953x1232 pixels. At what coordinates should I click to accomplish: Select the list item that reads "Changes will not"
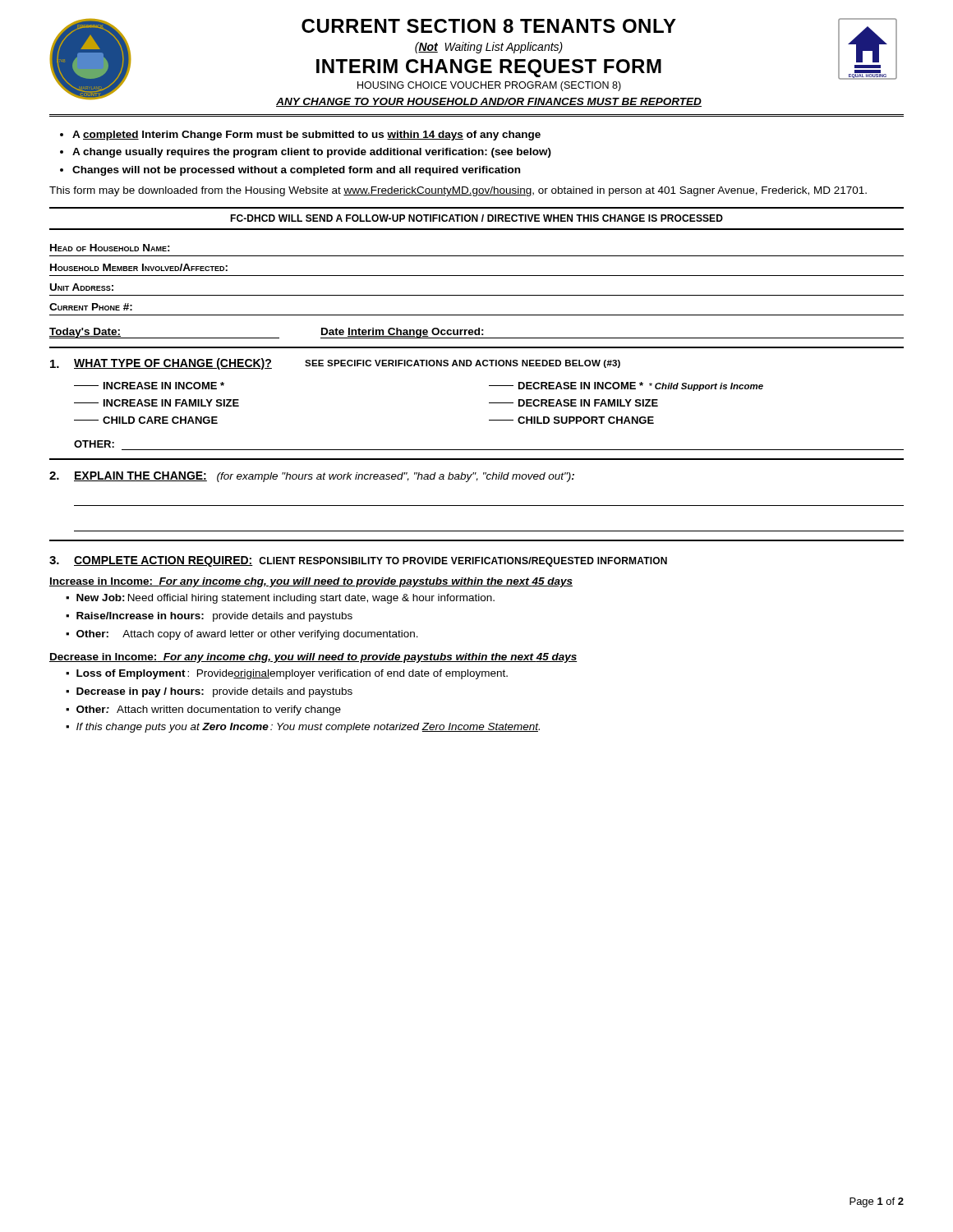[297, 170]
